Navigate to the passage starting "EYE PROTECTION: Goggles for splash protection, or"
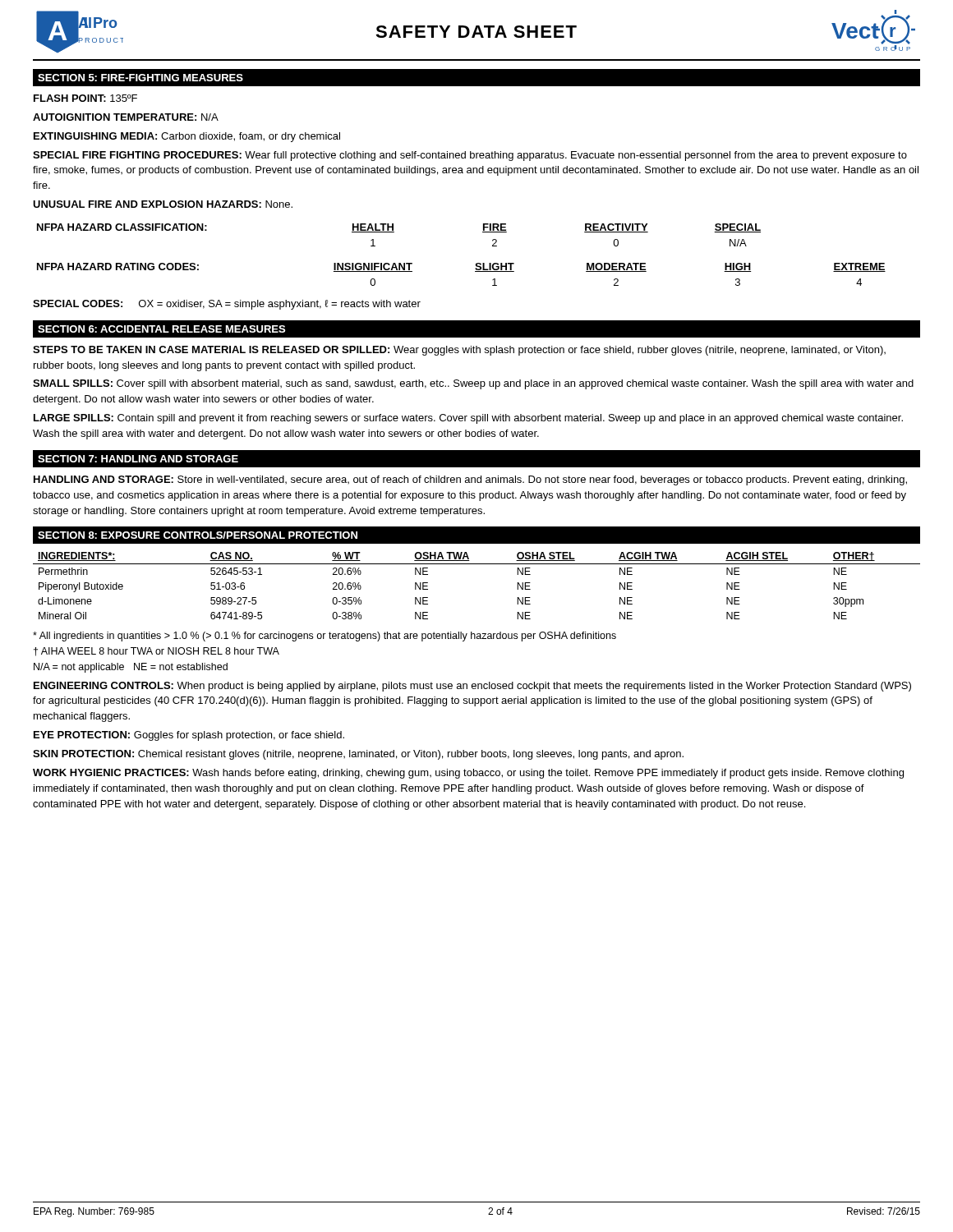This screenshot has width=953, height=1232. [189, 735]
